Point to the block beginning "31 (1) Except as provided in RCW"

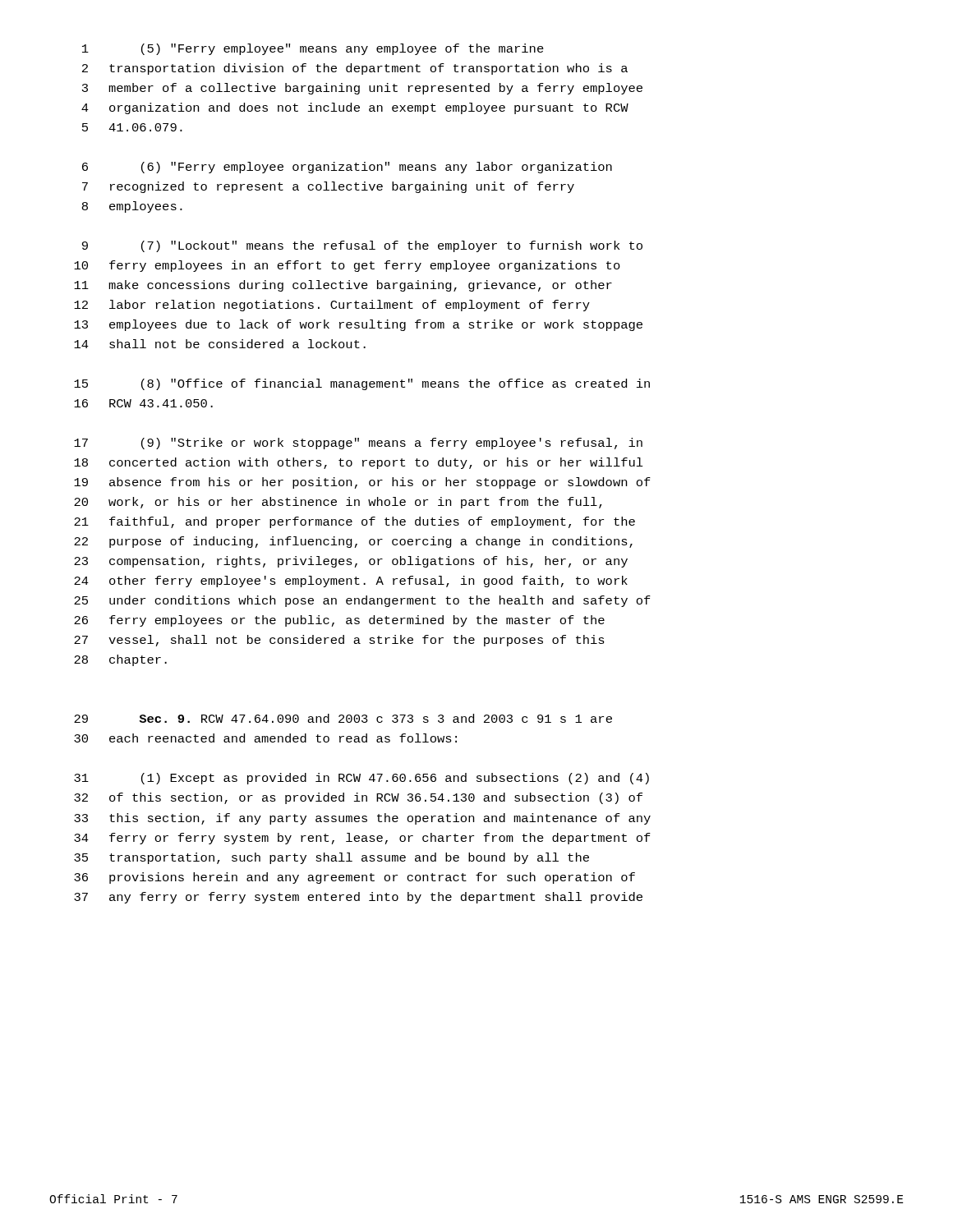coord(476,838)
